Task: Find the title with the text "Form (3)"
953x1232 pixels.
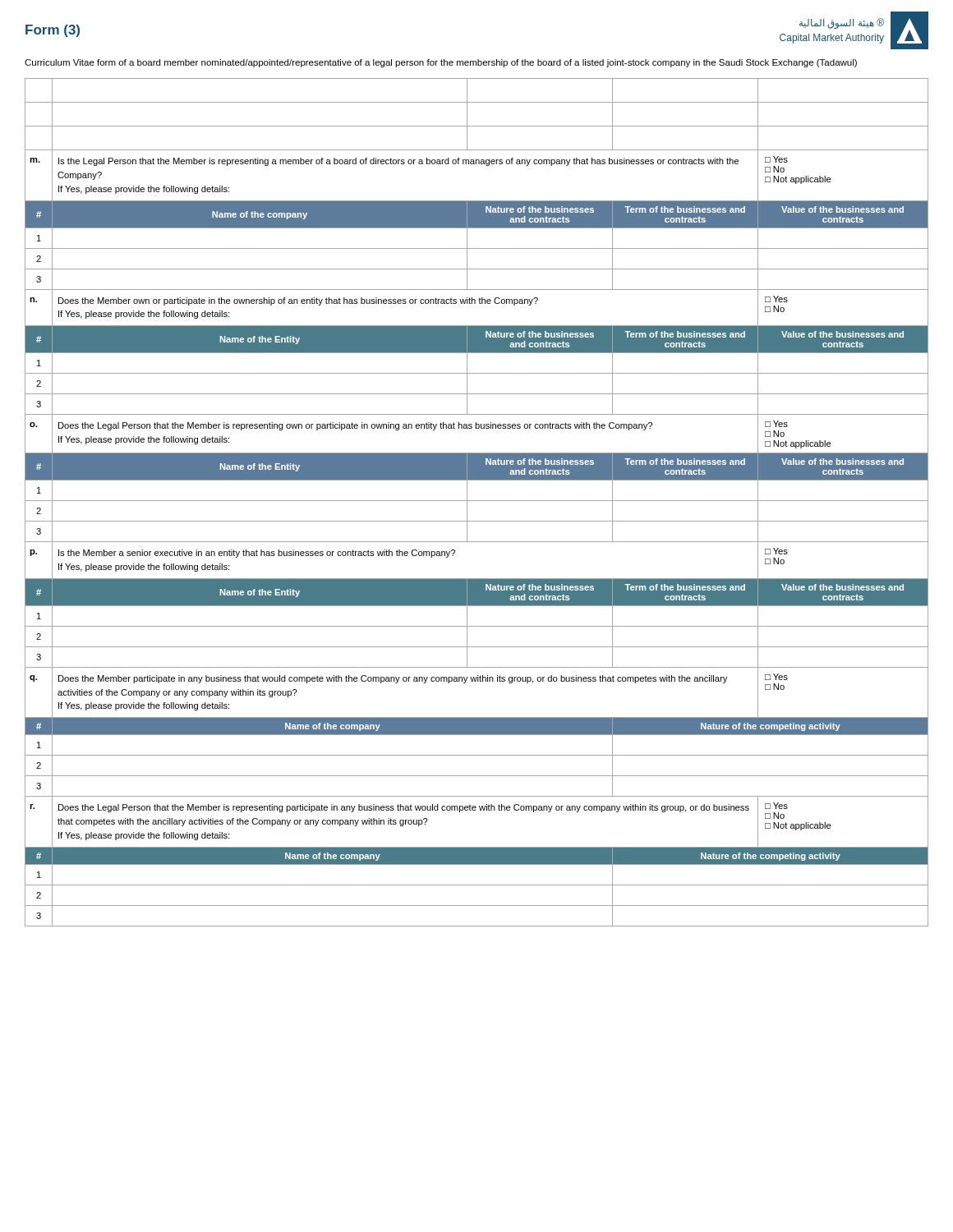Action: point(53,30)
